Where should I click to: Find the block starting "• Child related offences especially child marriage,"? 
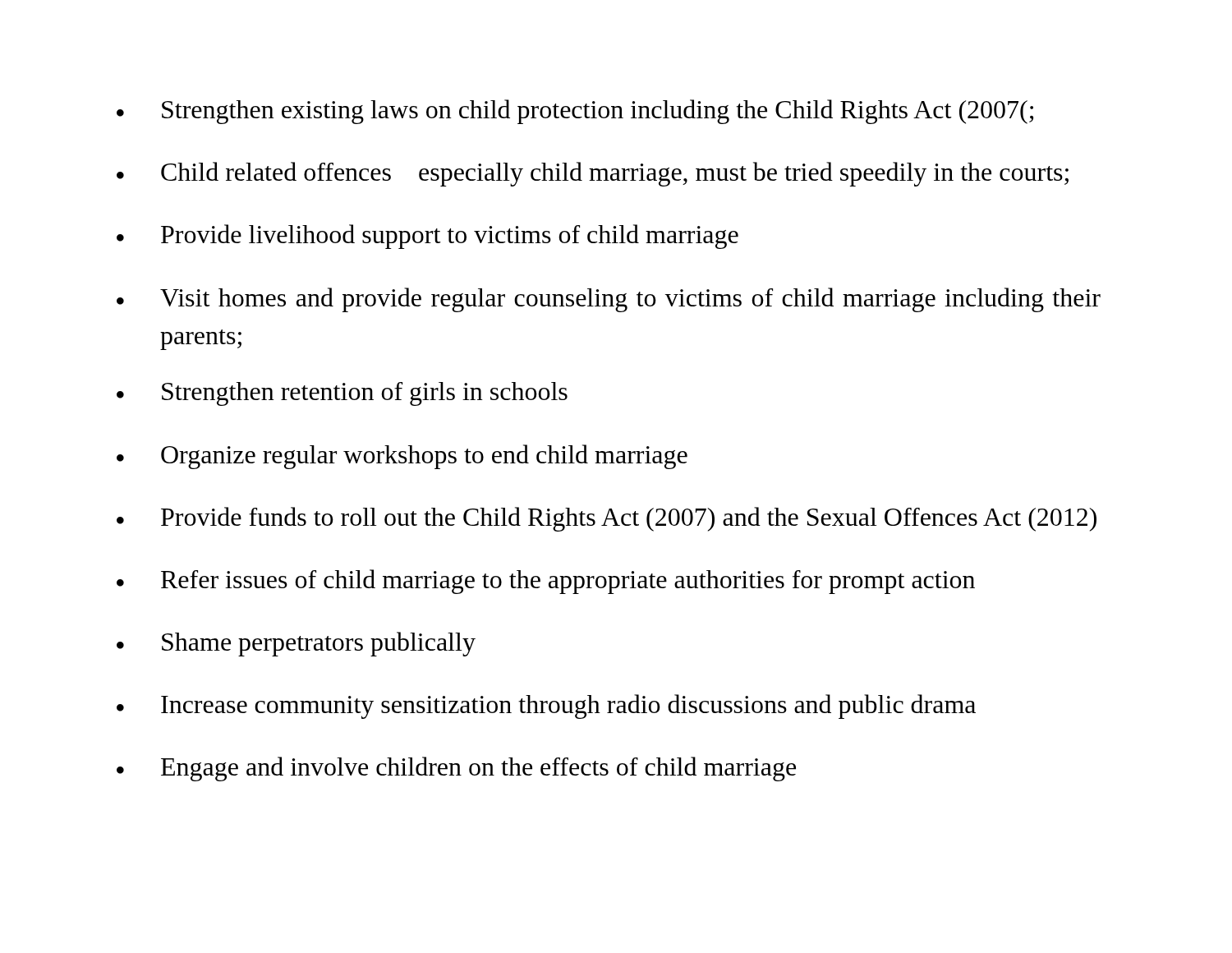[x=608, y=175]
